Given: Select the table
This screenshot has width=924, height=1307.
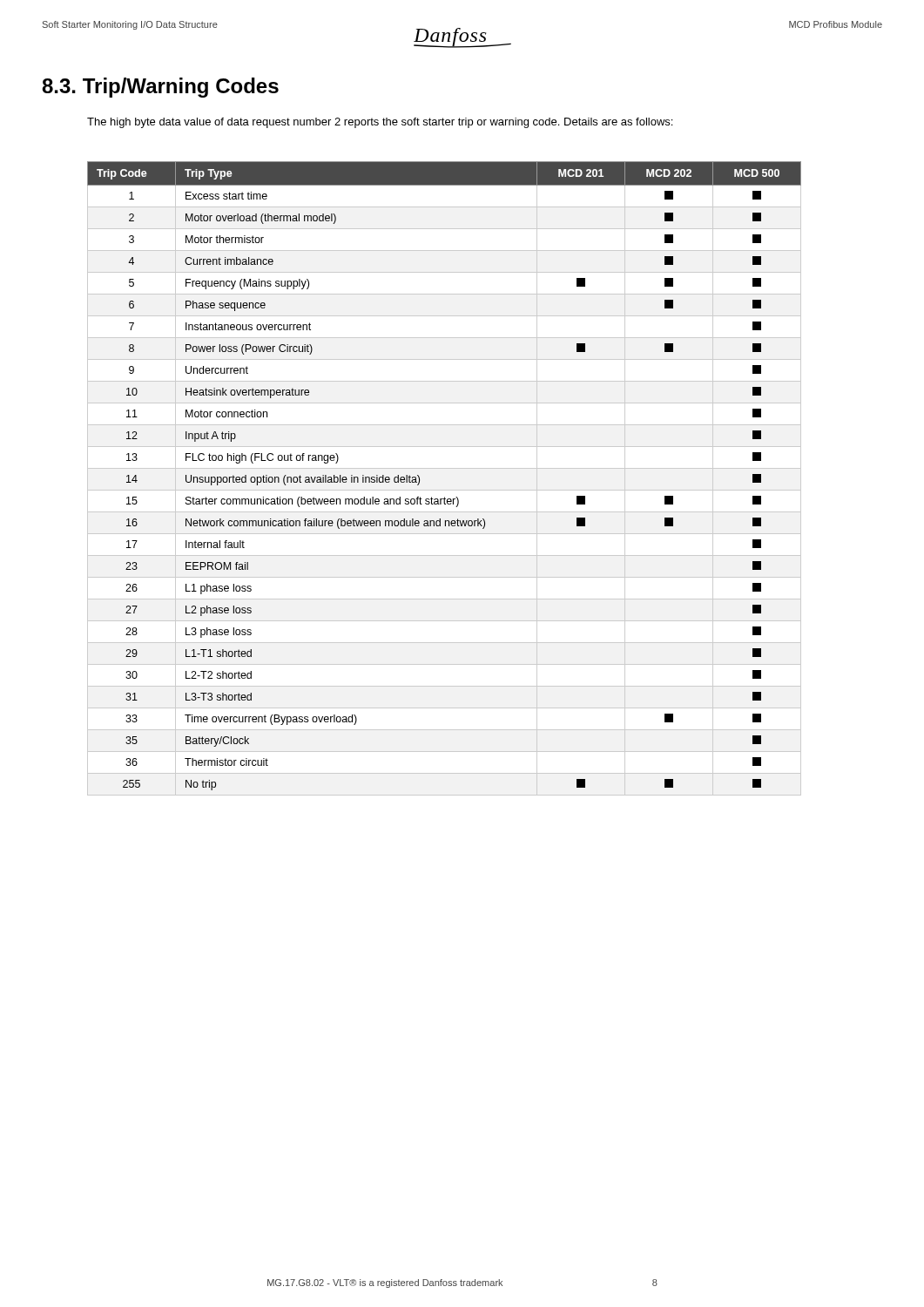Looking at the screenshot, I should 444,478.
